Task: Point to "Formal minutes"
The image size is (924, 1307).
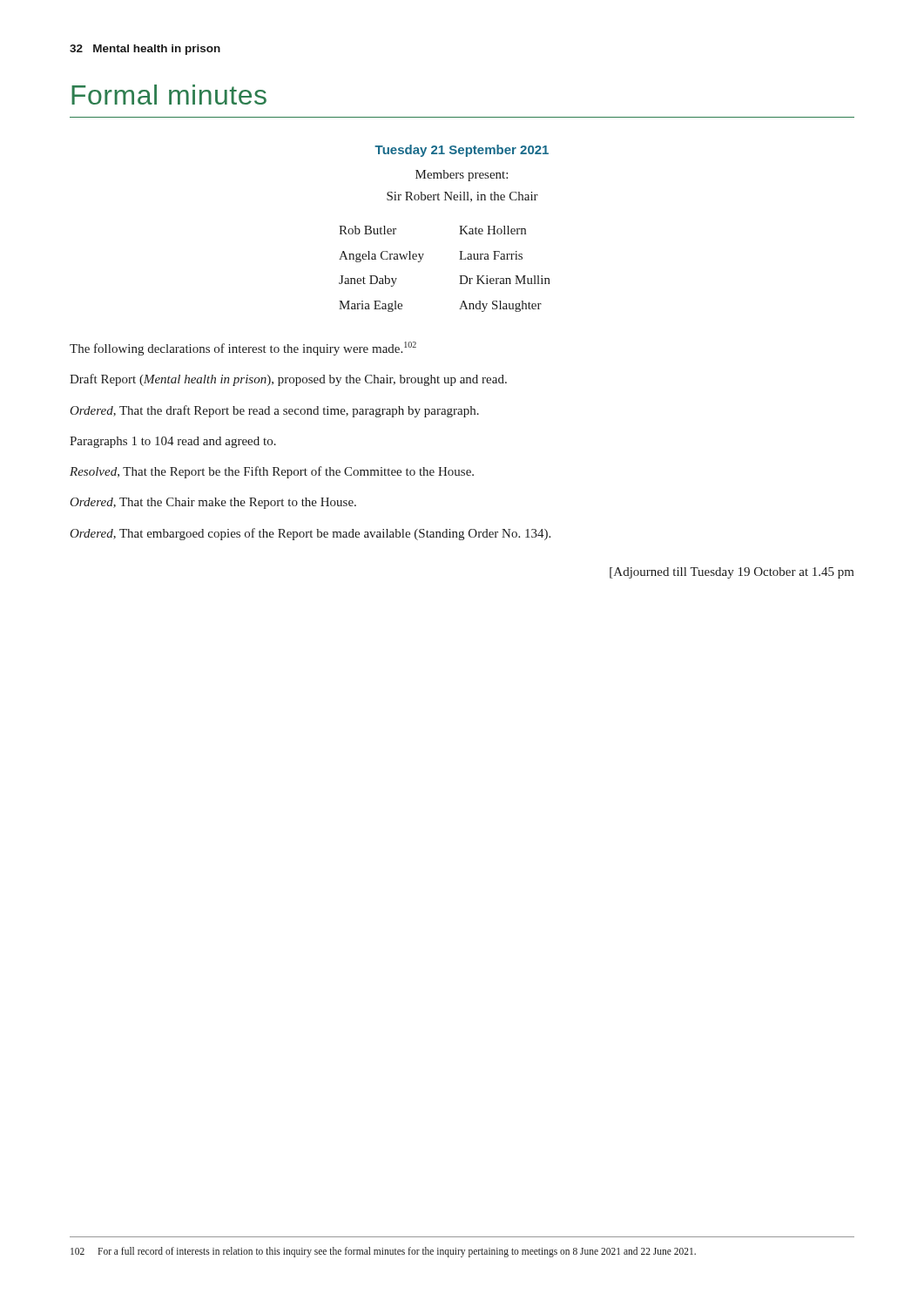Action: (x=169, y=95)
